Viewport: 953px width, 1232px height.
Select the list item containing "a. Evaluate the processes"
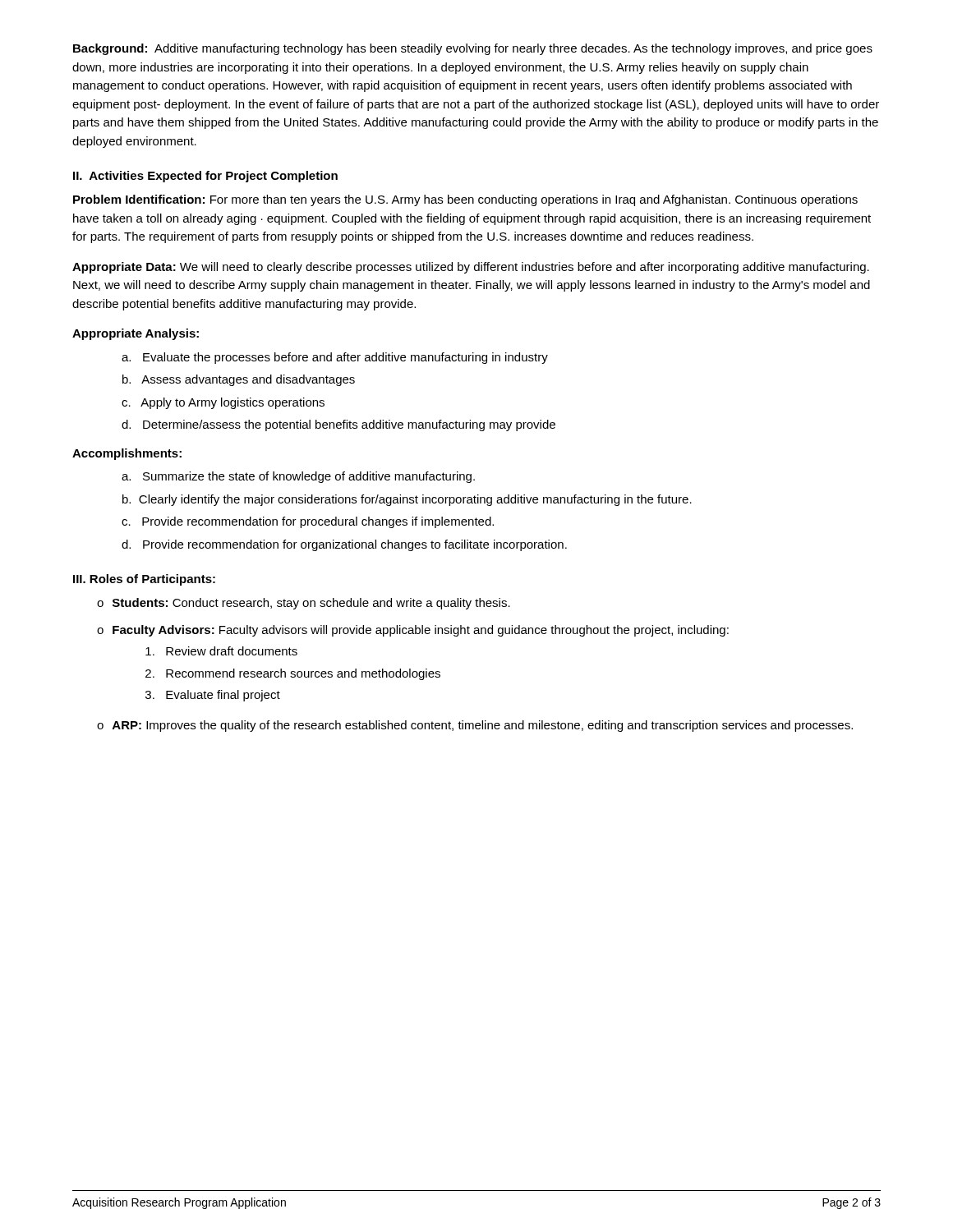coord(335,356)
